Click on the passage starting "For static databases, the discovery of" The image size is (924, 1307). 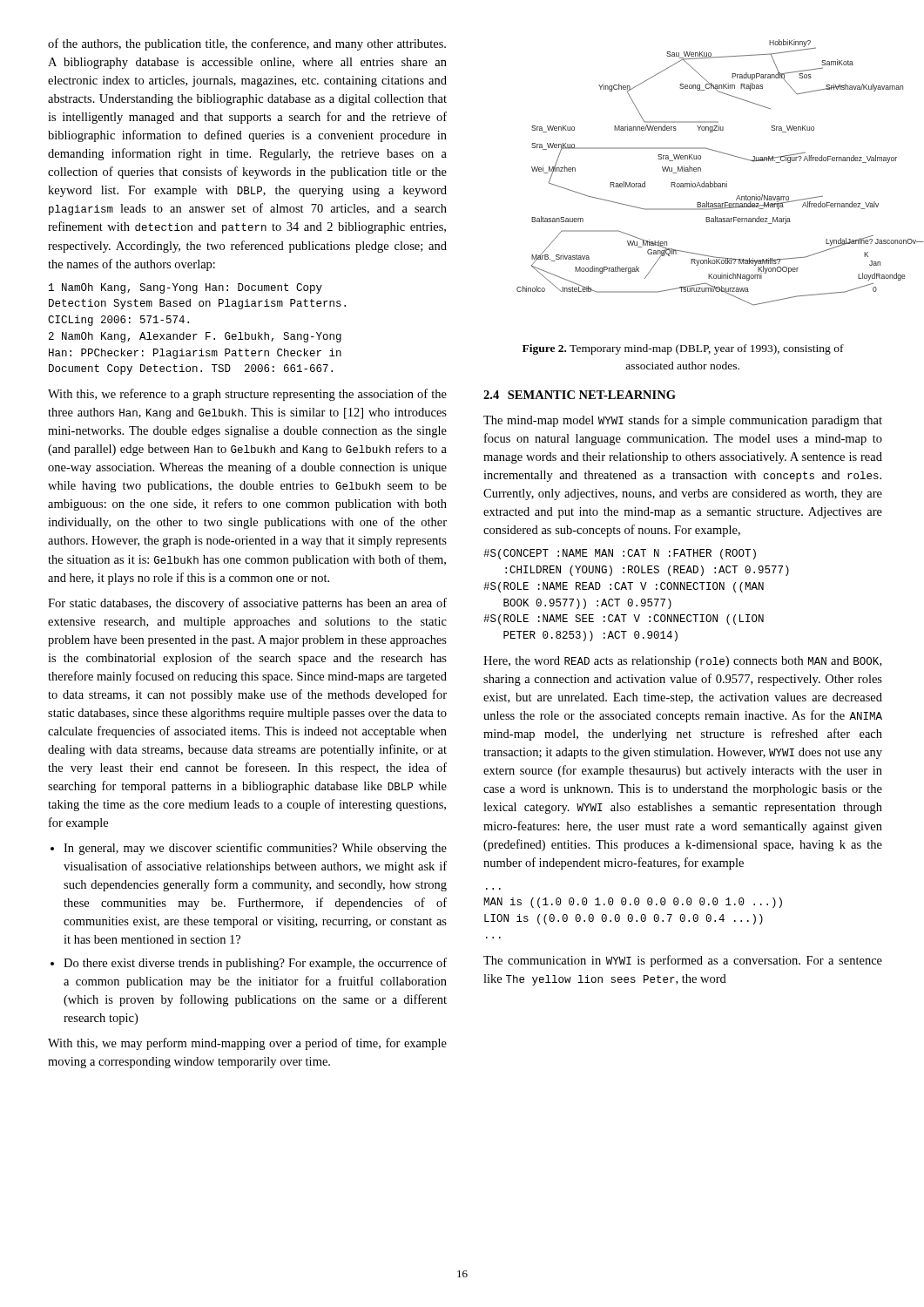point(247,713)
